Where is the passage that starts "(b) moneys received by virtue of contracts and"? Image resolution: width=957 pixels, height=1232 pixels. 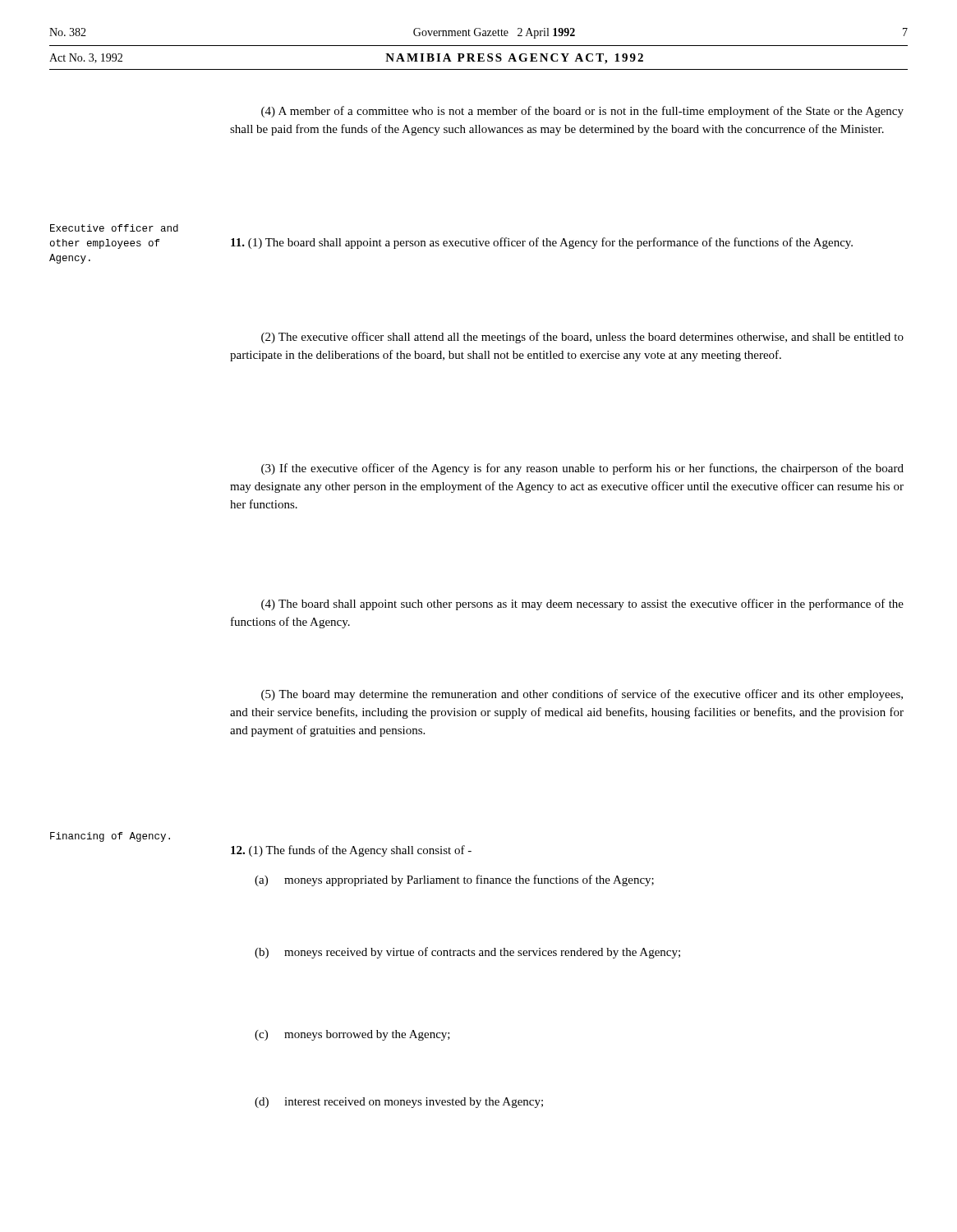tap(468, 952)
